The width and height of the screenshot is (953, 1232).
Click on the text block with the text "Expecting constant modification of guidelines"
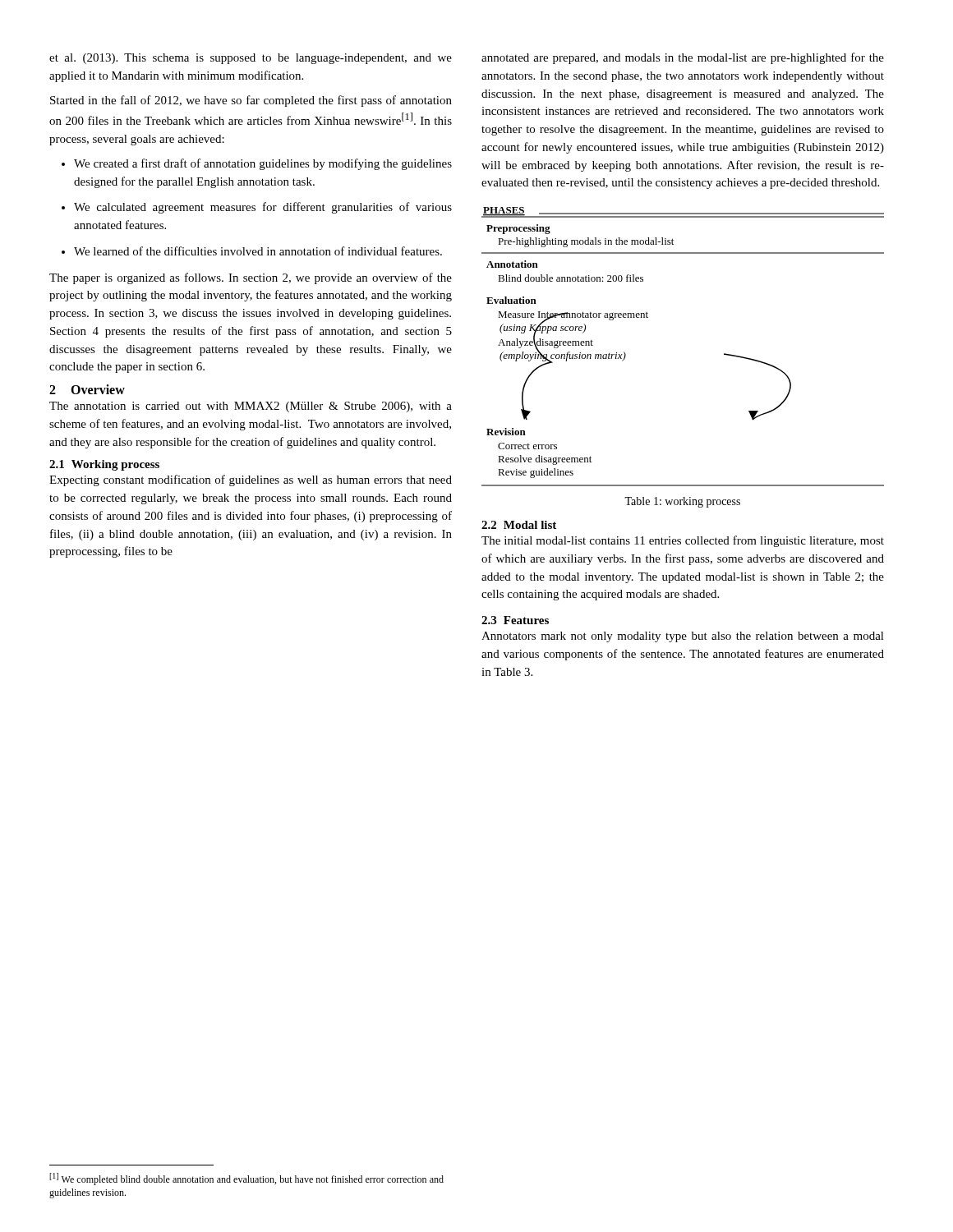[251, 516]
